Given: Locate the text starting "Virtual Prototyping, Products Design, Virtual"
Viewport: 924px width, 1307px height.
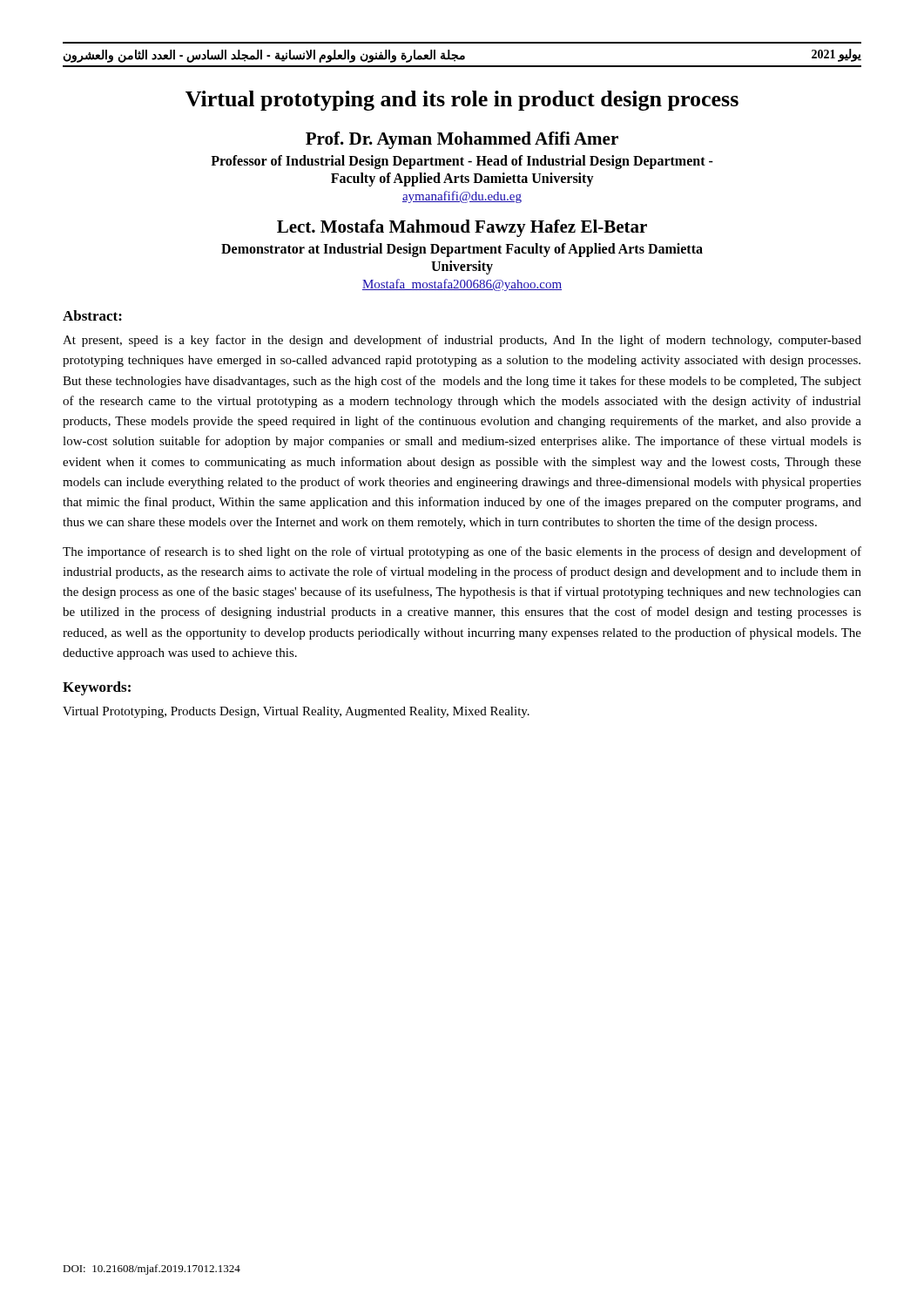Looking at the screenshot, I should coord(296,711).
